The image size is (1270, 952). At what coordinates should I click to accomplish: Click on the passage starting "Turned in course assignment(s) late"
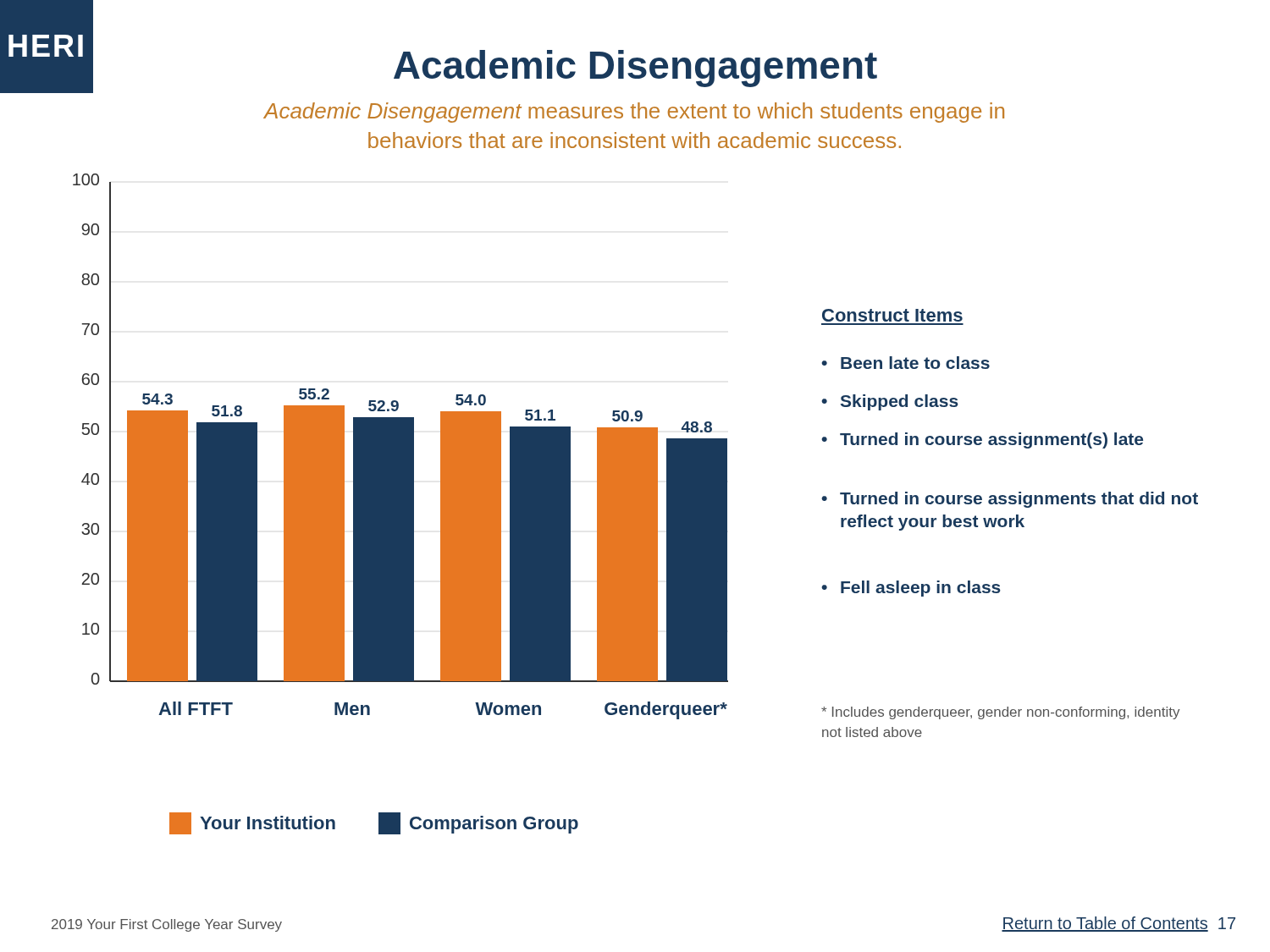coord(1012,439)
